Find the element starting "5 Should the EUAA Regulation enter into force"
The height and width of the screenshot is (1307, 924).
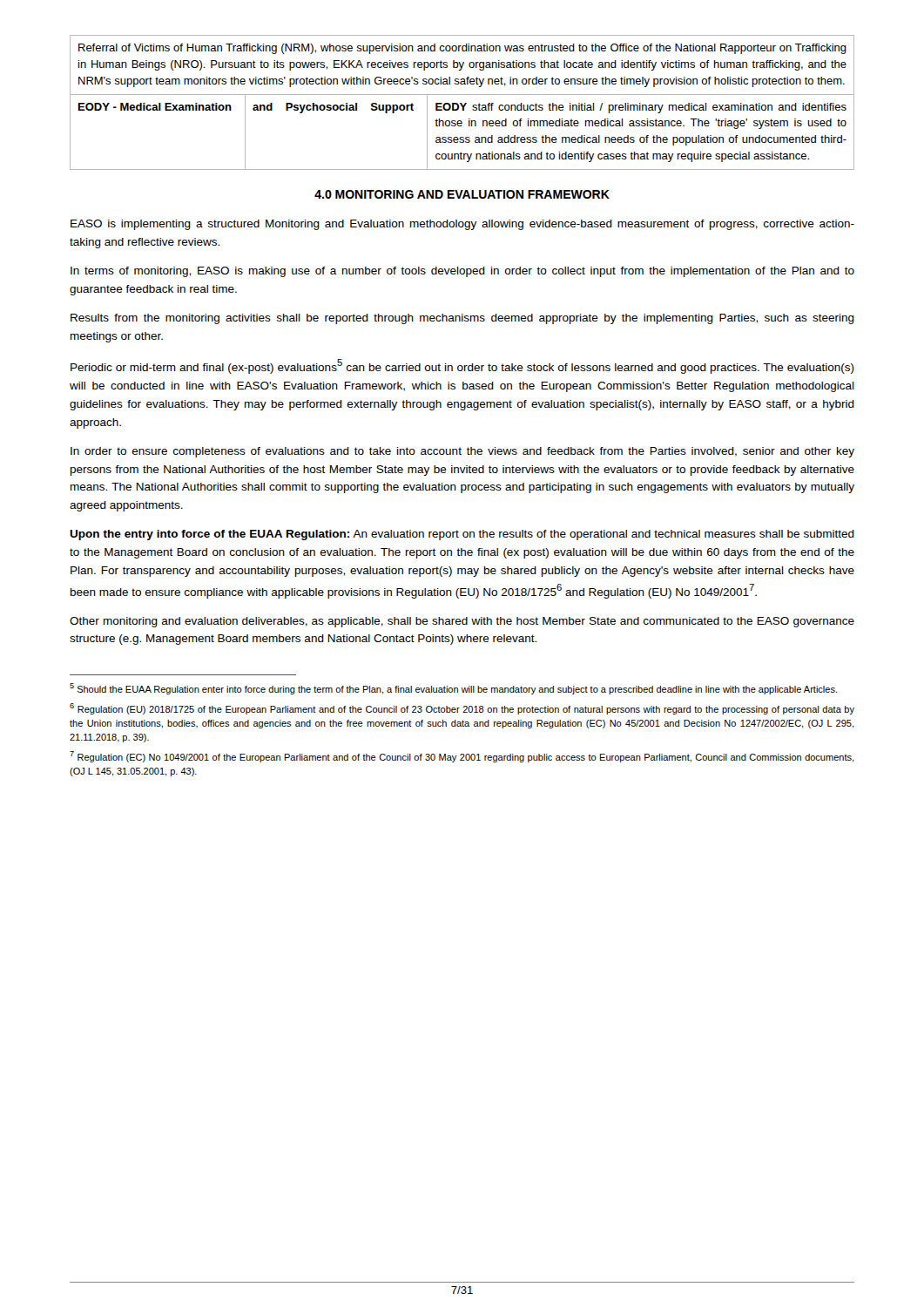point(454,688)
